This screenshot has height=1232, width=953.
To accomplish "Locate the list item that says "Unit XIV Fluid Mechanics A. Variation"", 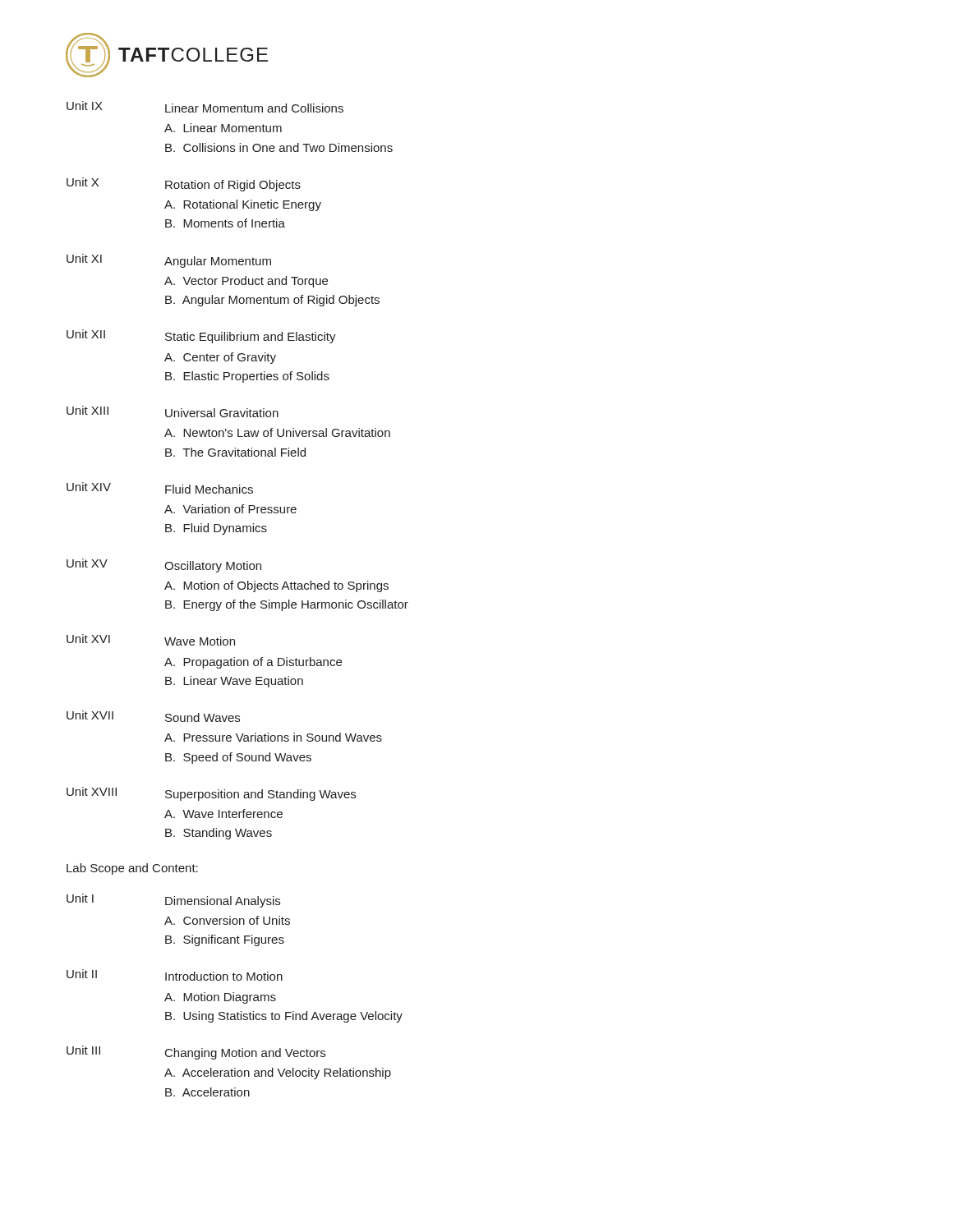I will 182,508.
